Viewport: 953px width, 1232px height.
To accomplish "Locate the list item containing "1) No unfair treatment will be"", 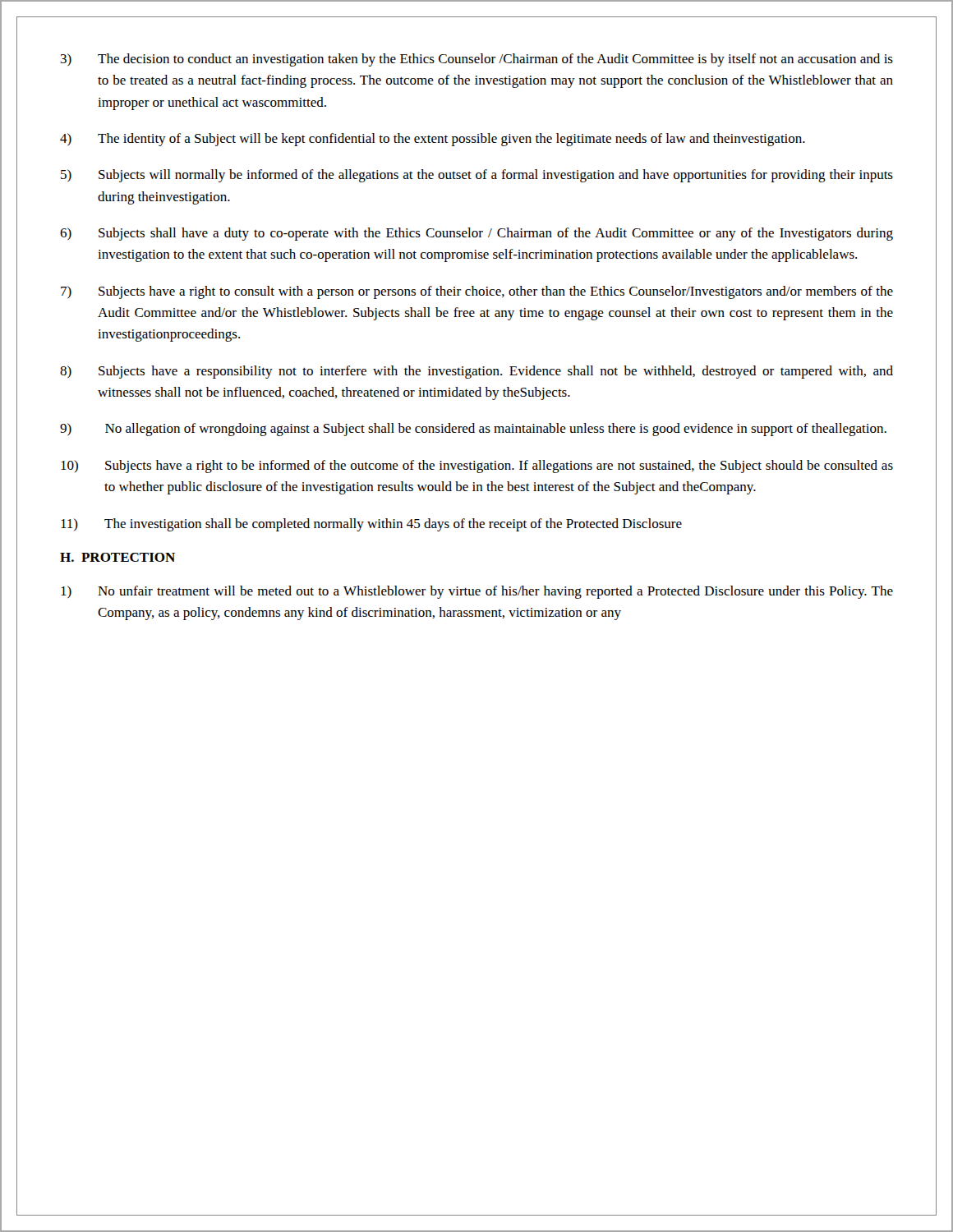I will [476, 602].
